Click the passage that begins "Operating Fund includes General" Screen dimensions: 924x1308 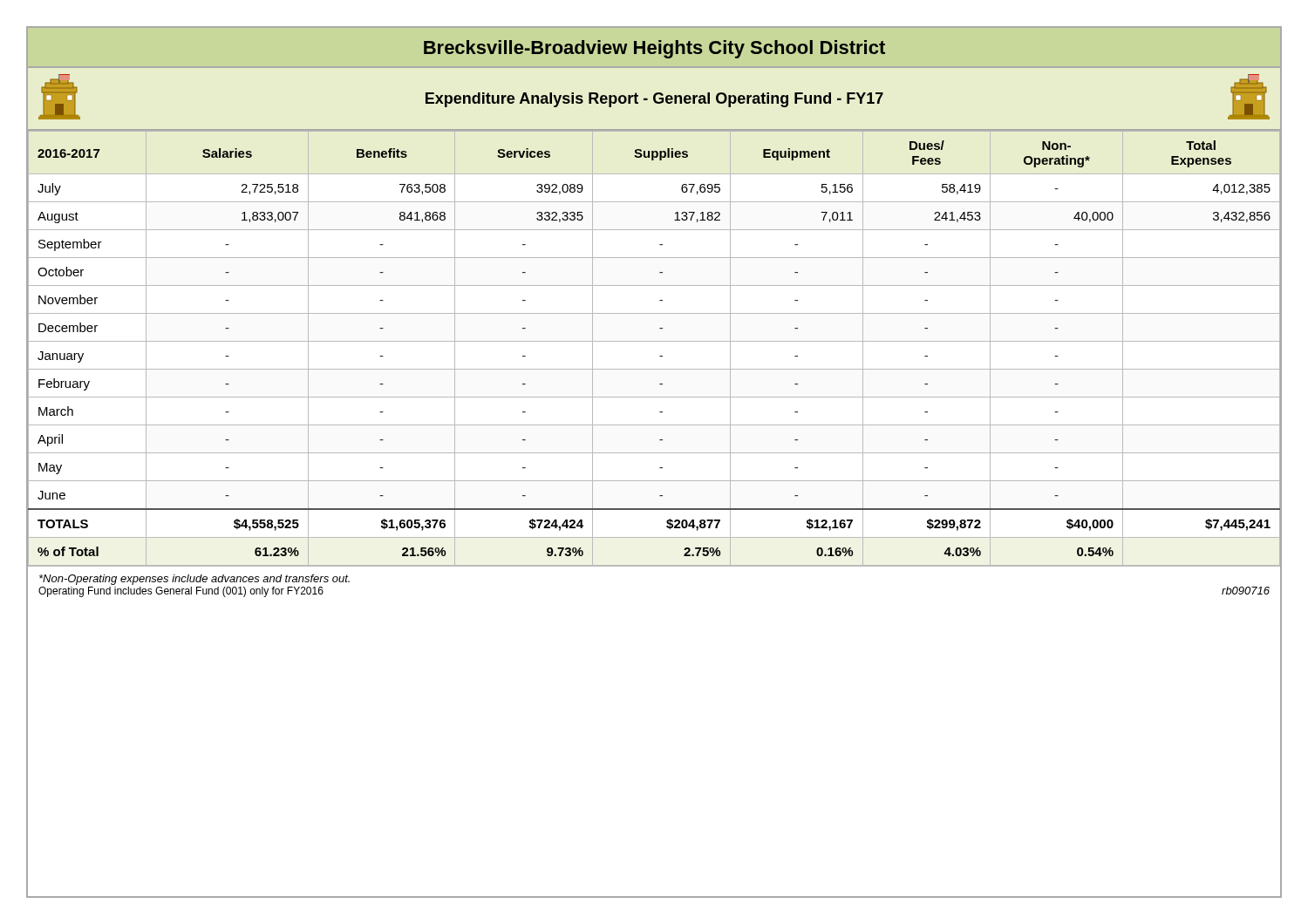pos(181,591)
